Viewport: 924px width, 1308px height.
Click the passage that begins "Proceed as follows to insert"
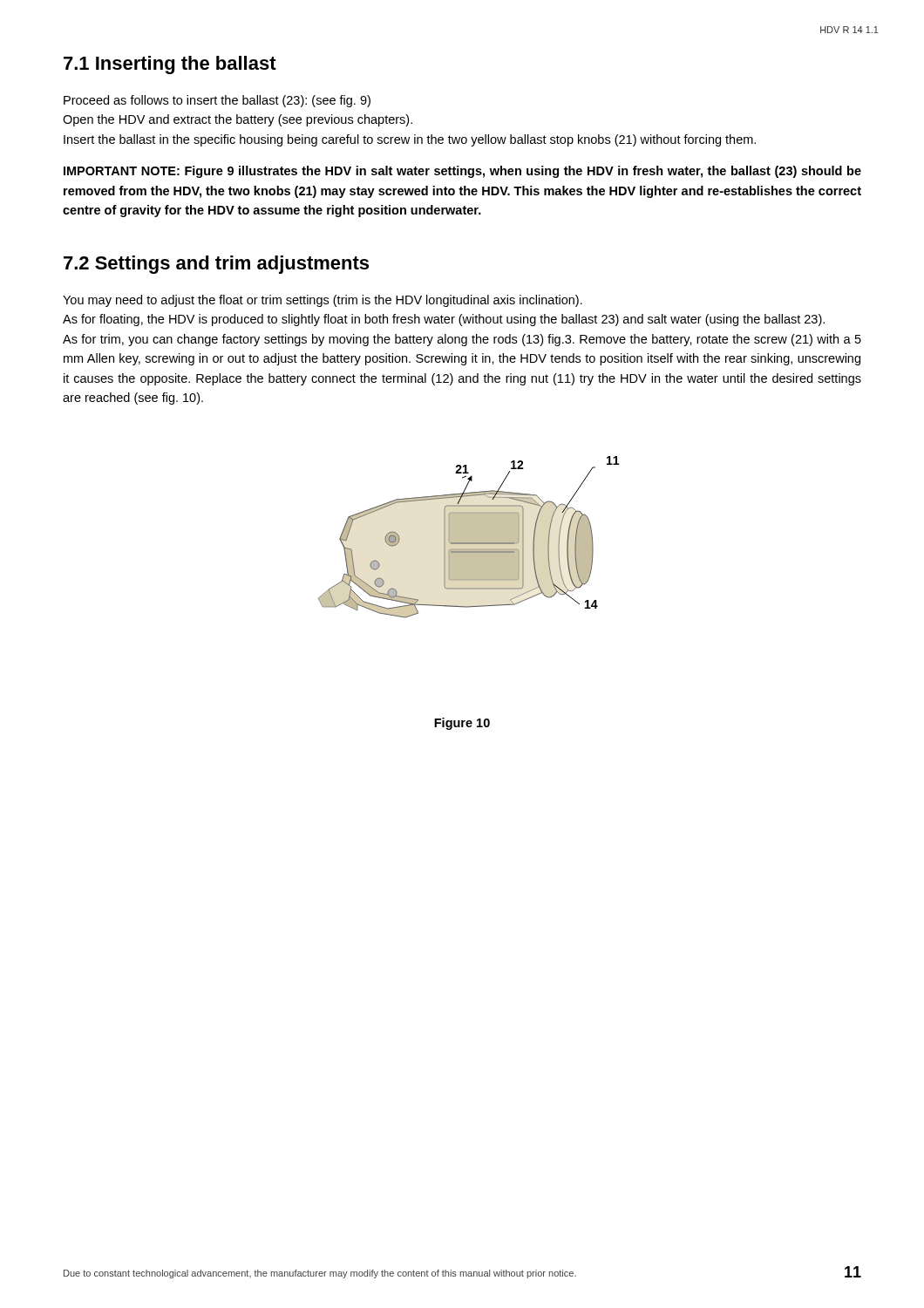410,120
